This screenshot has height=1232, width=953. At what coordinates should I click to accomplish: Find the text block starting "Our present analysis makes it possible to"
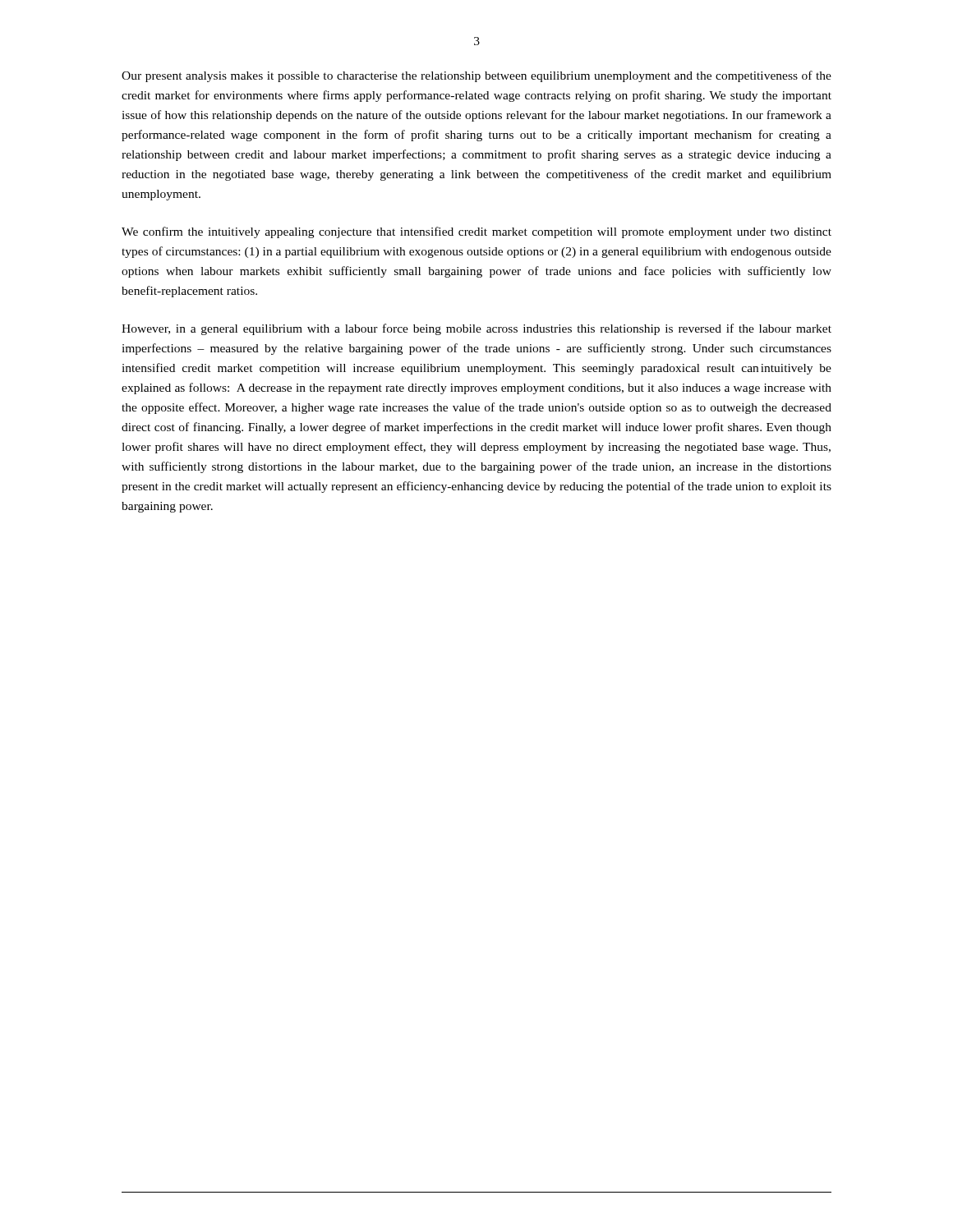476,134
